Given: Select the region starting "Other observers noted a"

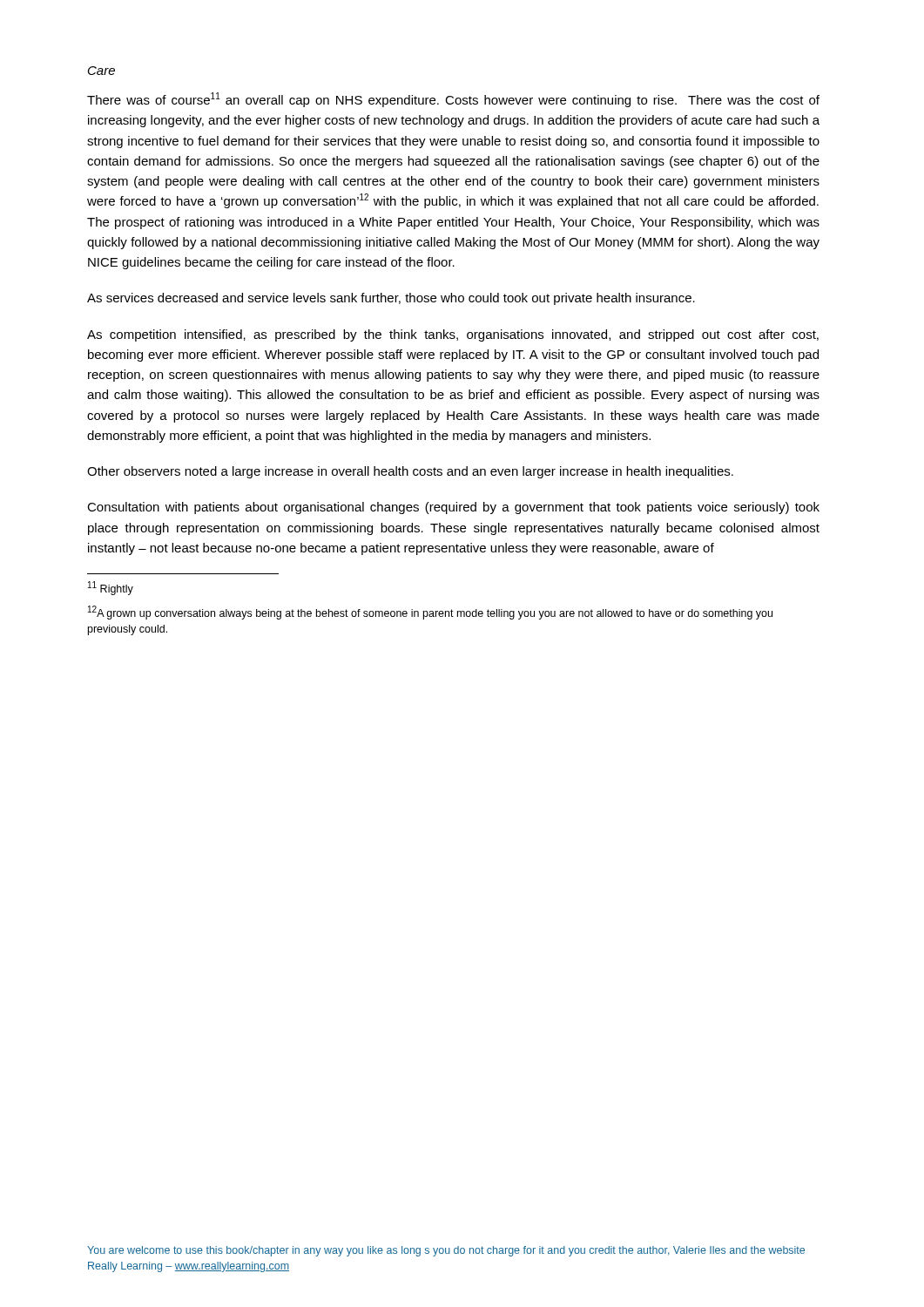Looking at the screenshot, I should point(411,471).
